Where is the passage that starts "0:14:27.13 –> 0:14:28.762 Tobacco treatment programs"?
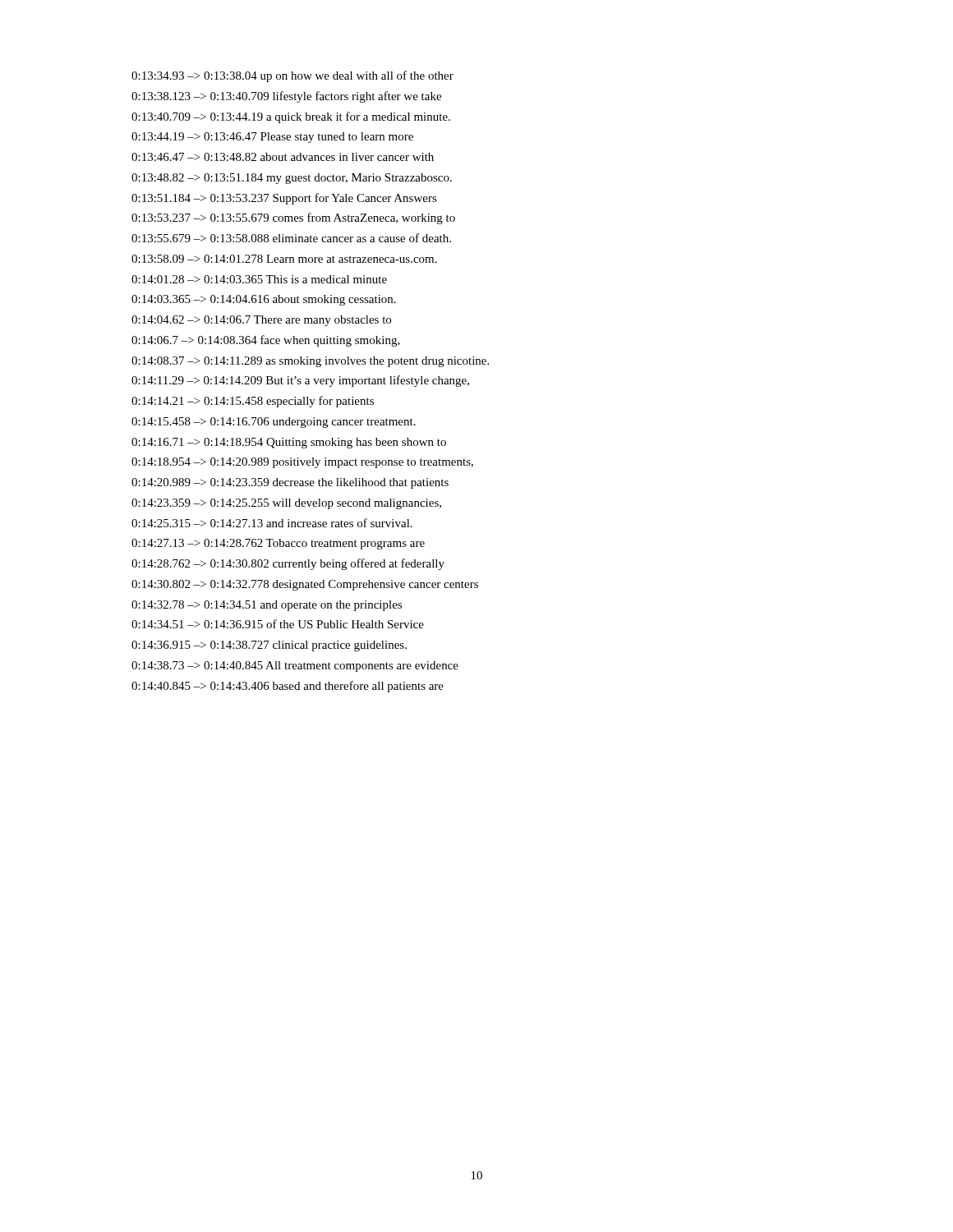Screen dimensions: 1232x953 (x=278, y=543)
